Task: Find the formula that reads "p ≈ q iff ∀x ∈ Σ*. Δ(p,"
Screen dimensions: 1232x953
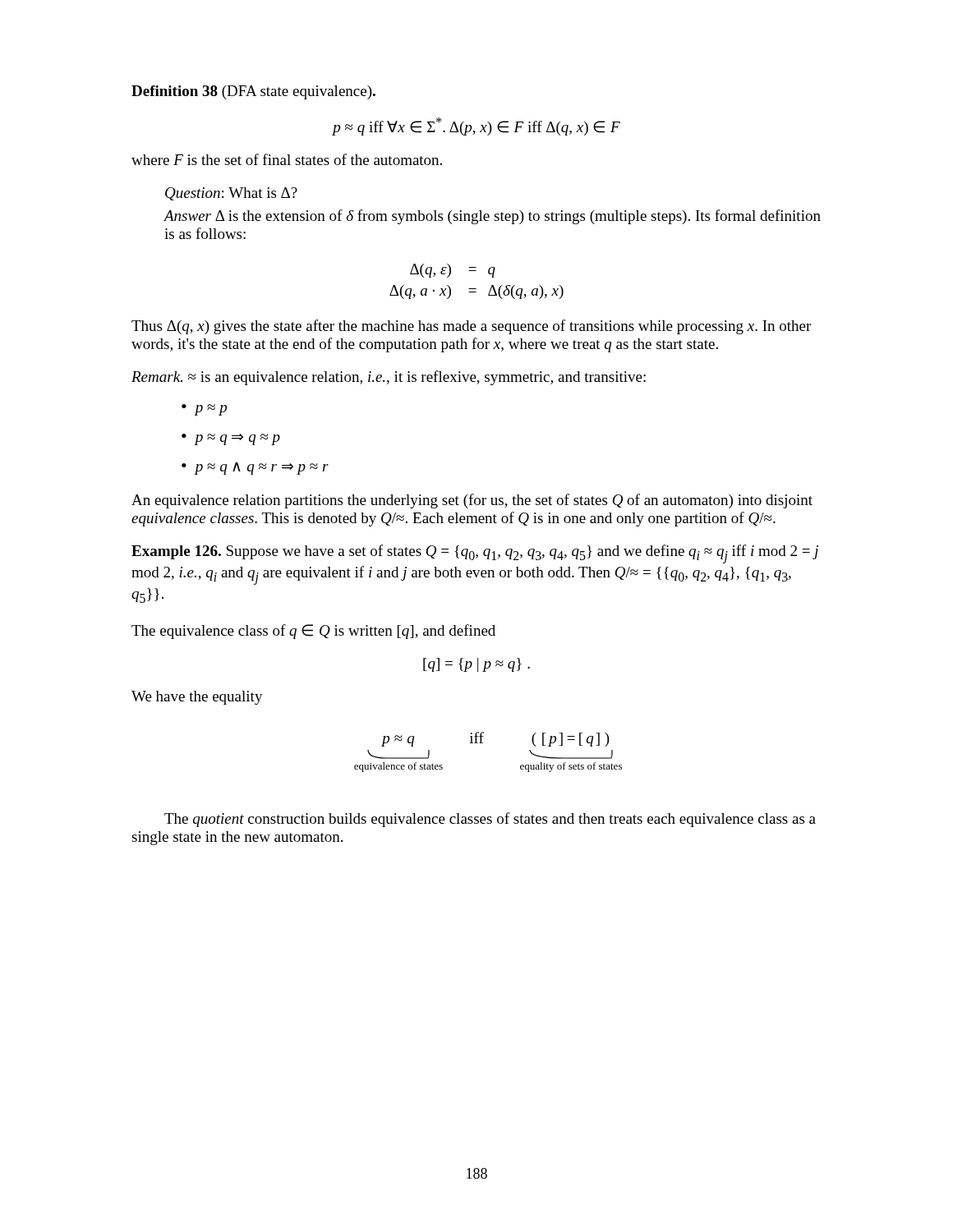Action: click(476, 125)
